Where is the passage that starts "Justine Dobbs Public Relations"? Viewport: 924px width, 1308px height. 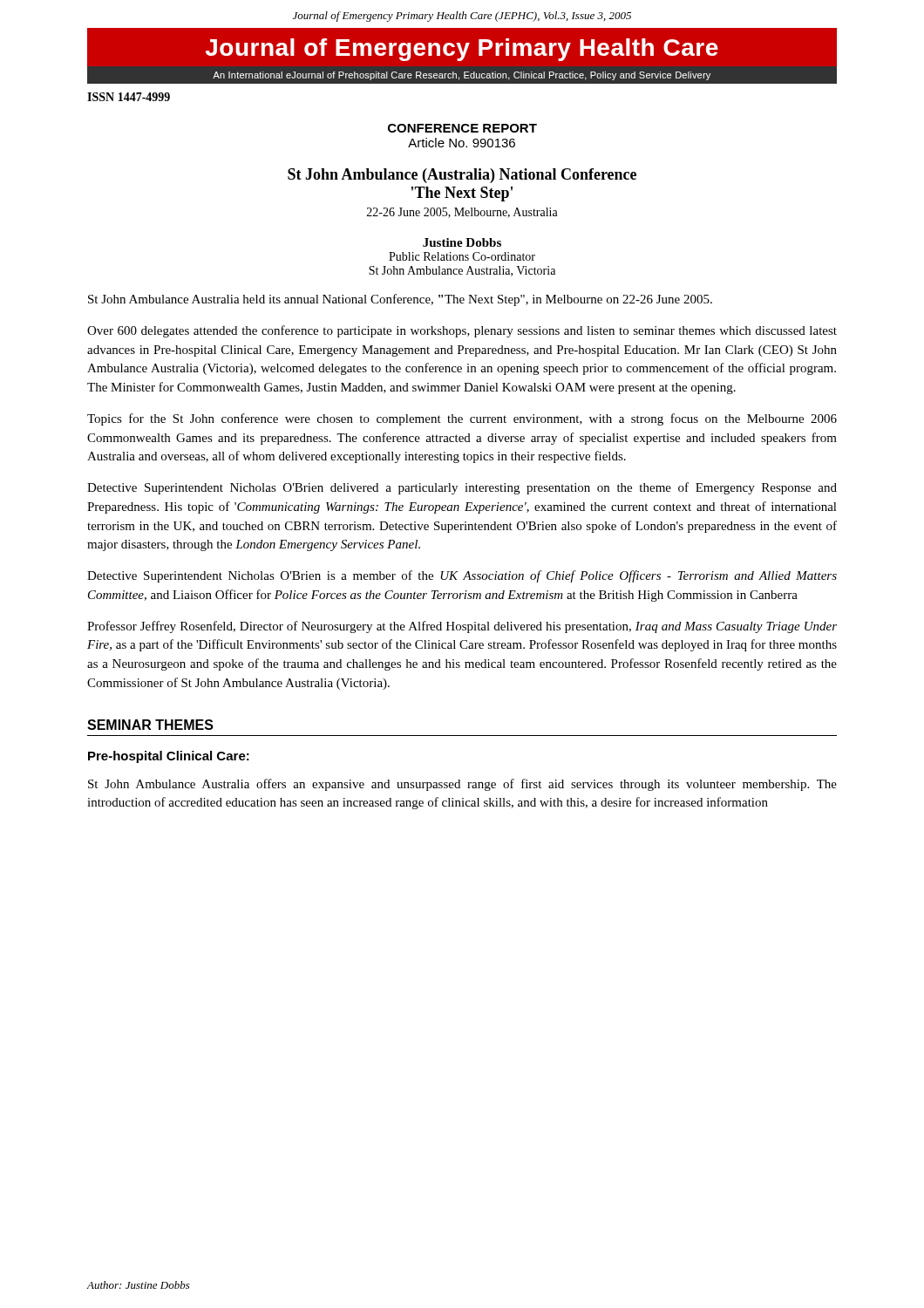point(462,257)
